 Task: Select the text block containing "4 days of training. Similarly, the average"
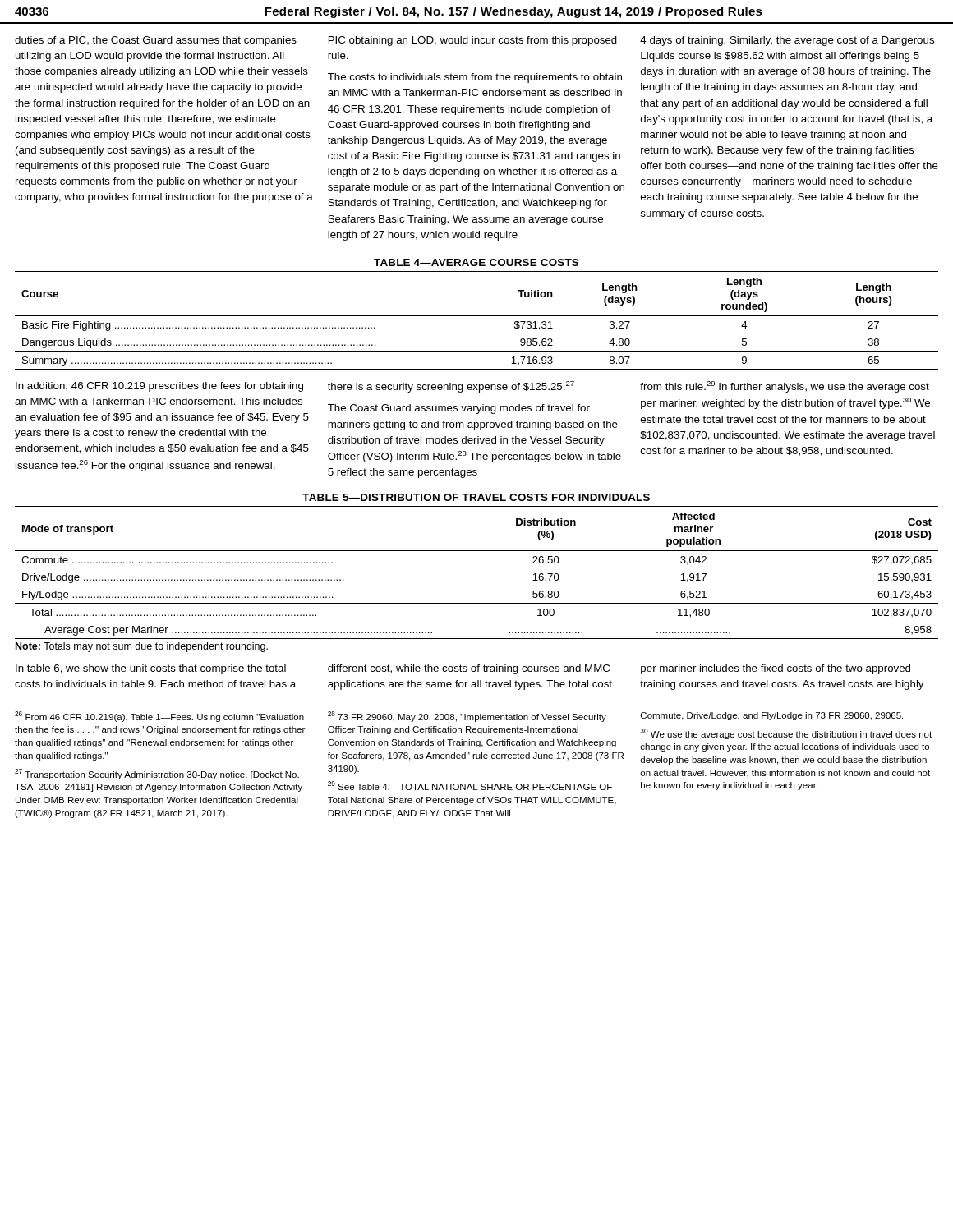789,126
